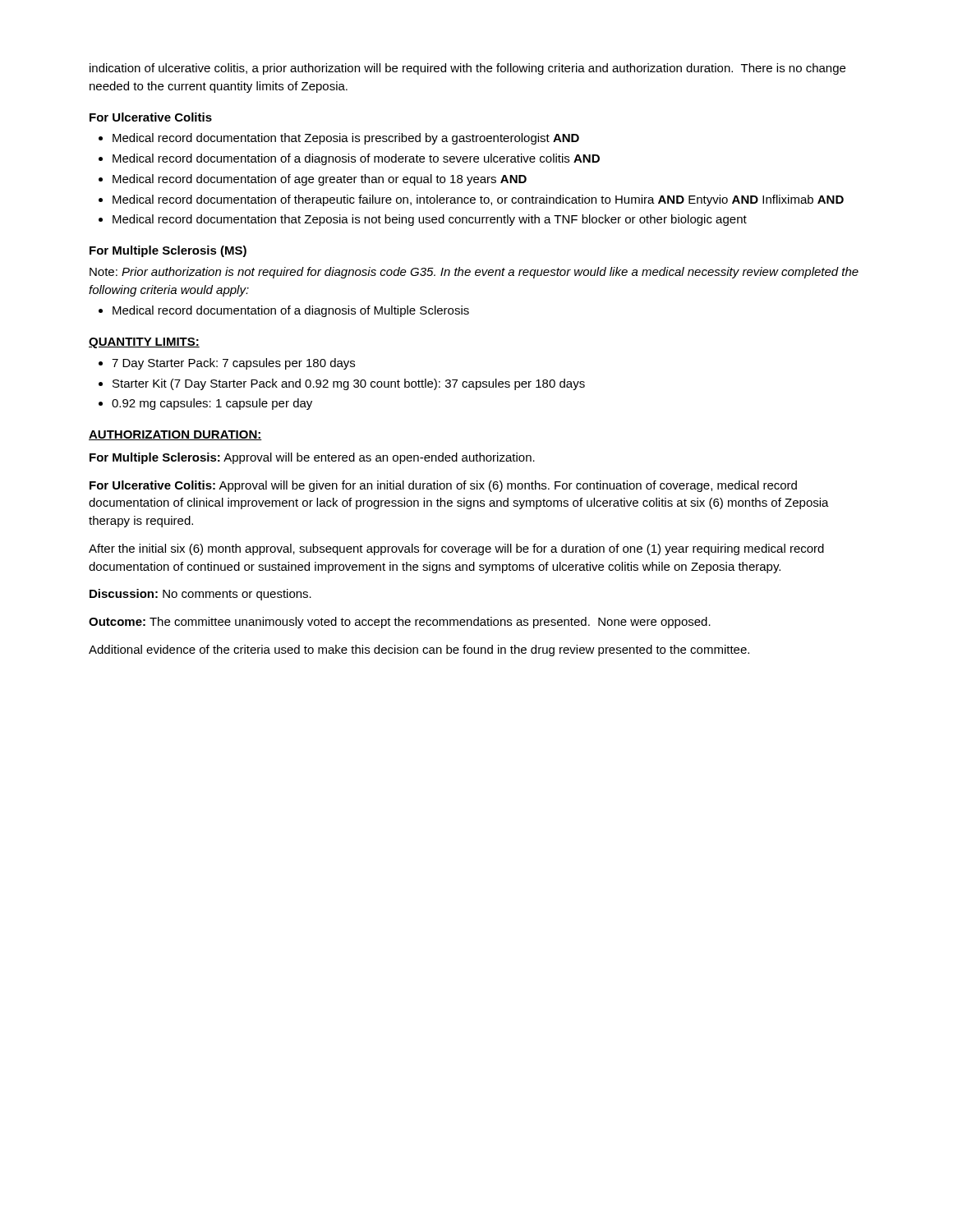Select the section header that reads "QUANTITY LIMITS:"
The width and height of the screenshot is (953, 1232).
pos(144,341)
